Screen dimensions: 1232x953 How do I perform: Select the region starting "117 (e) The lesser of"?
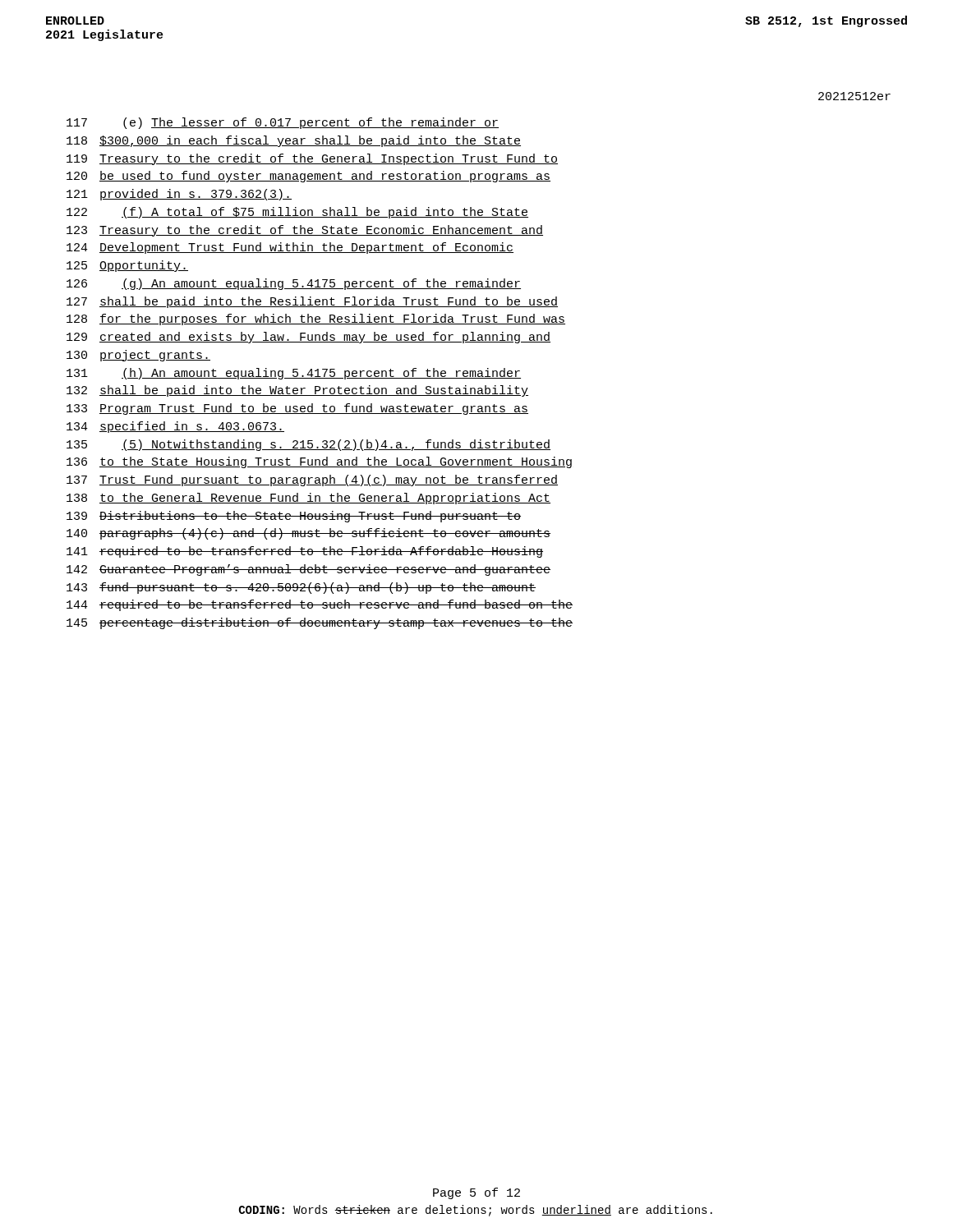[476, 374]
